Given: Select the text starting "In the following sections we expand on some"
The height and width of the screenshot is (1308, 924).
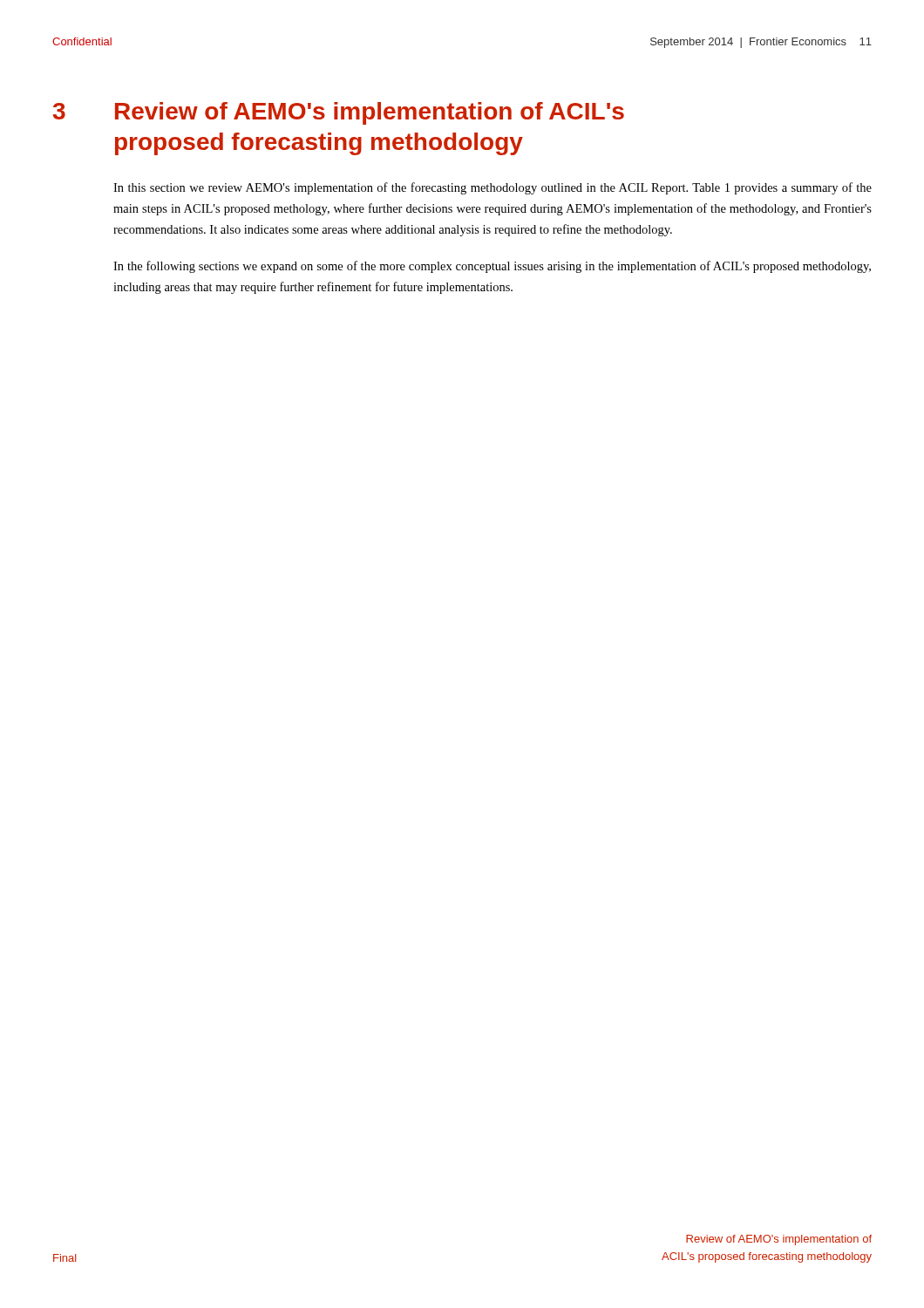Looking at the screenshot, I should [x=492, y=276].
